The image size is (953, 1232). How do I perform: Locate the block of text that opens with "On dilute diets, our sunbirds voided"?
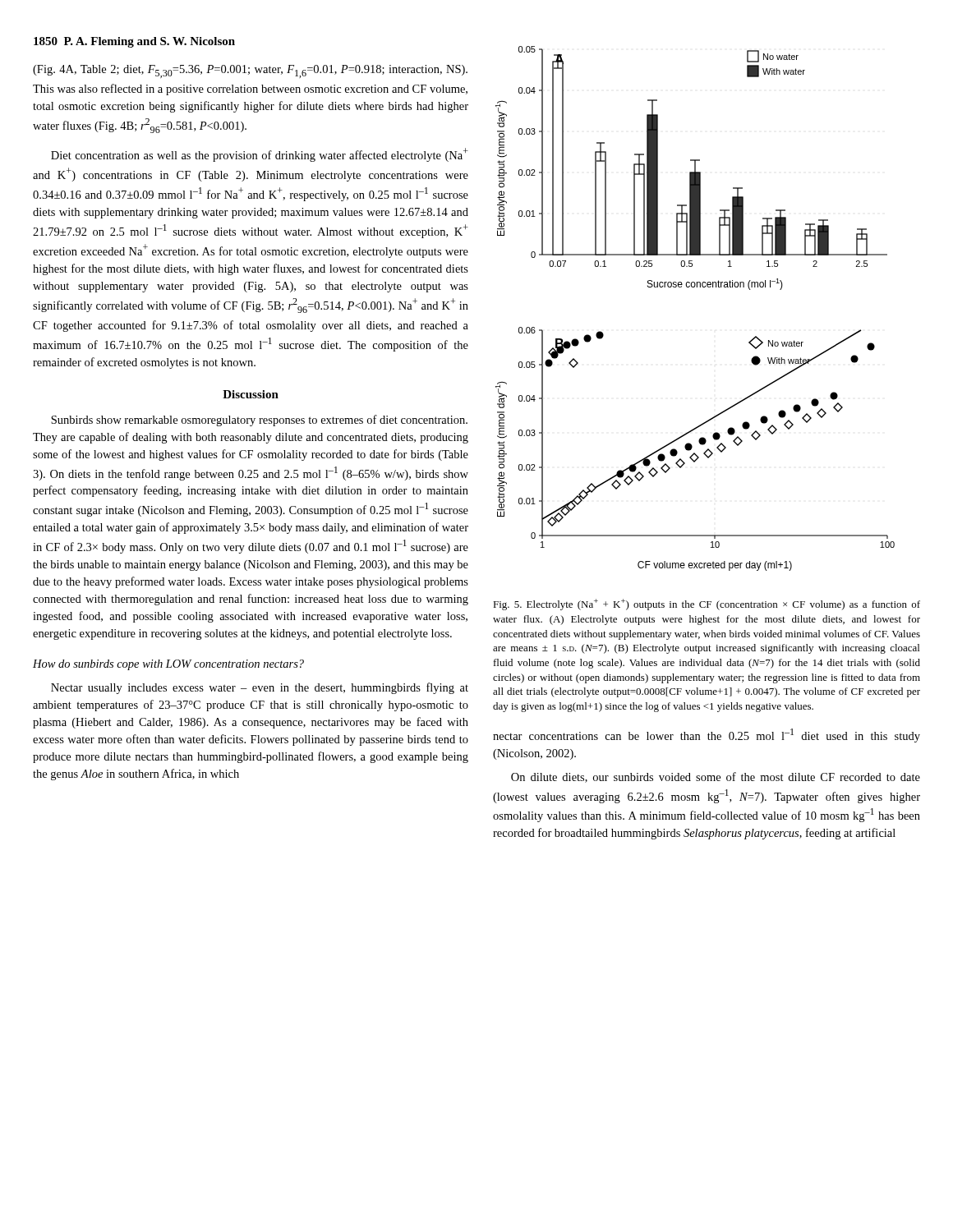[707, 805]
